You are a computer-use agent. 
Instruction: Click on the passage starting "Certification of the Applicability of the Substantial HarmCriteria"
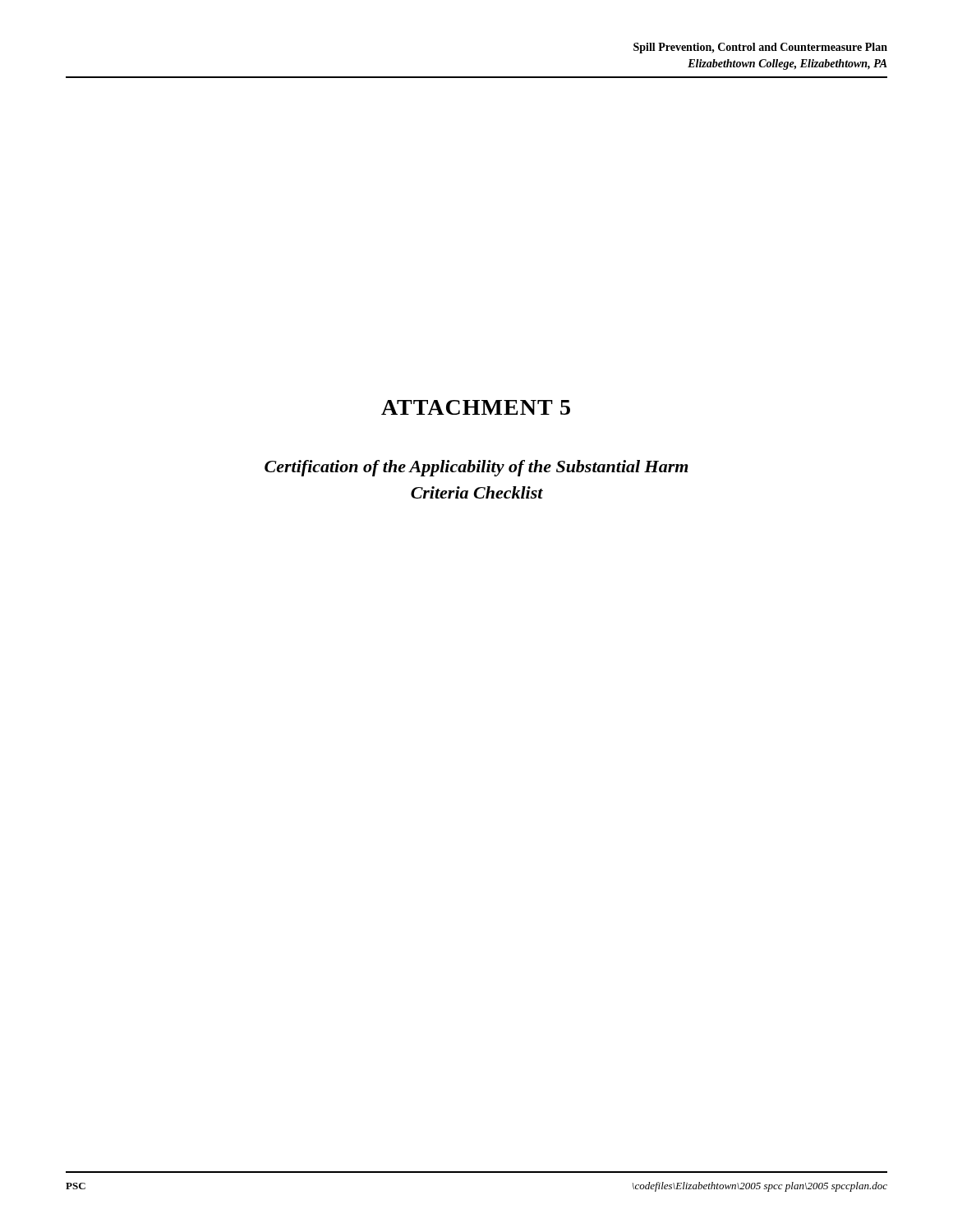click(x=476, y=480)
